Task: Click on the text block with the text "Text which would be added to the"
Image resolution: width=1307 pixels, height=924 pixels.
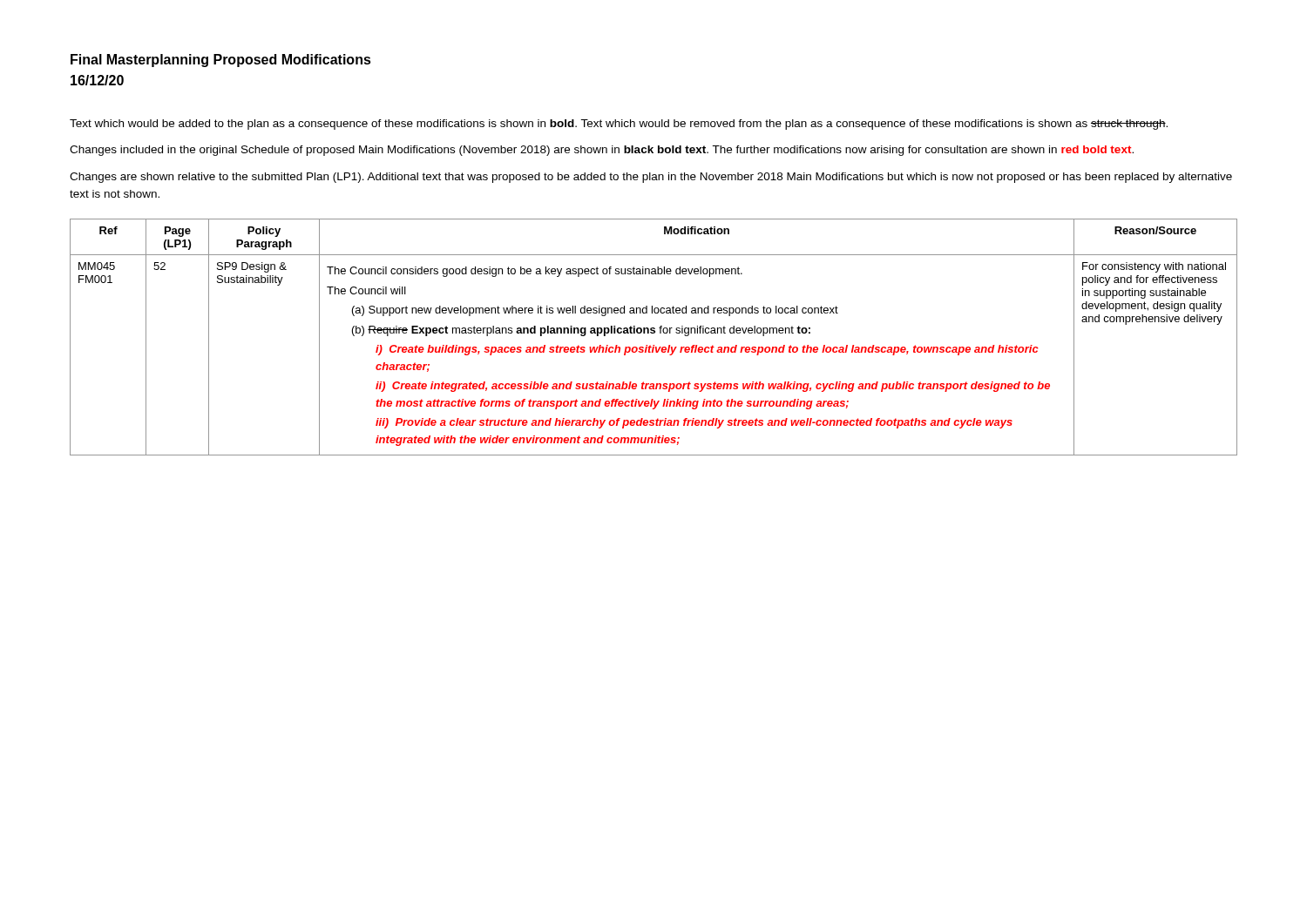Action: click(x=619, y=123)
